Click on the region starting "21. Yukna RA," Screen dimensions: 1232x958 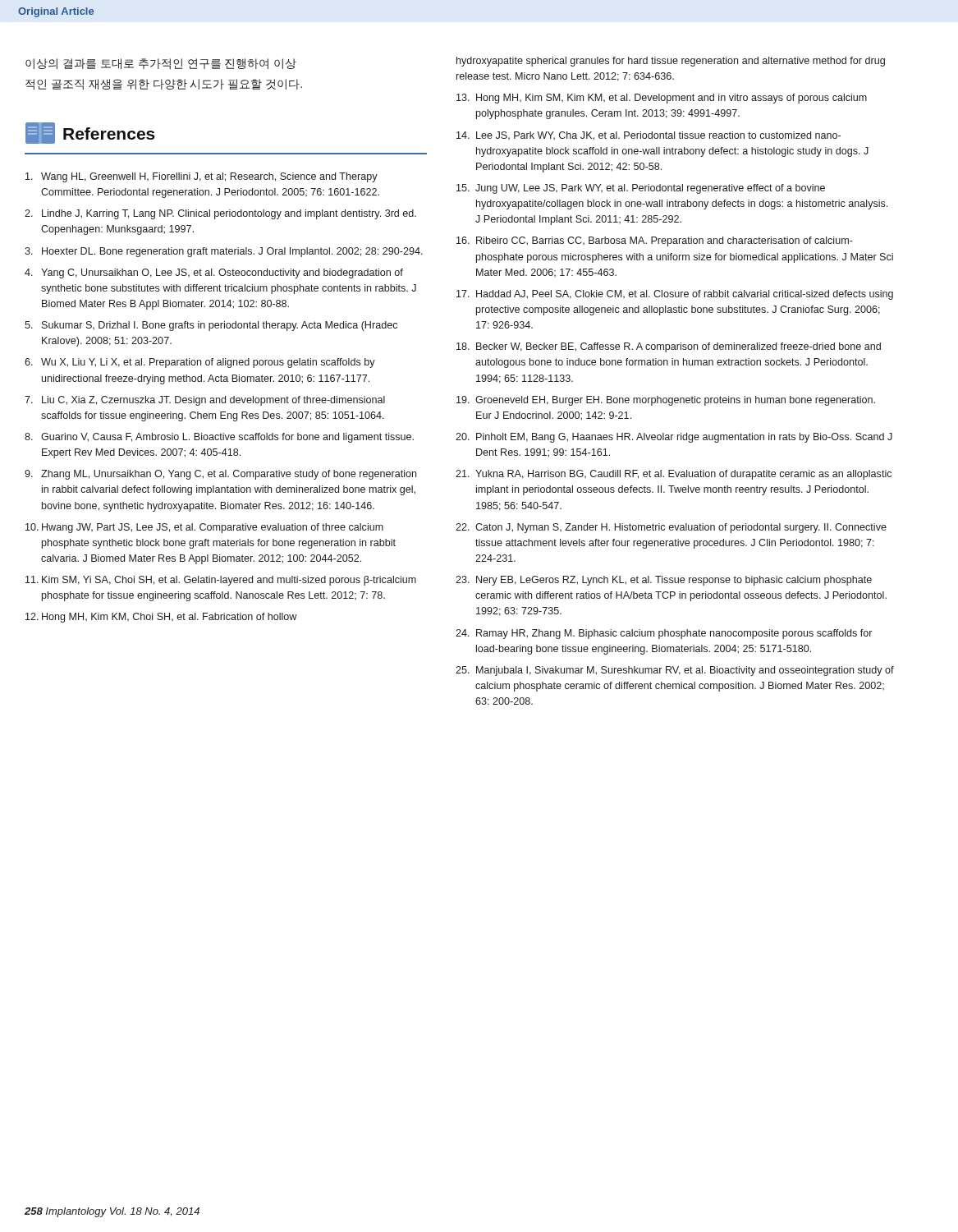[x=675, y=490]
